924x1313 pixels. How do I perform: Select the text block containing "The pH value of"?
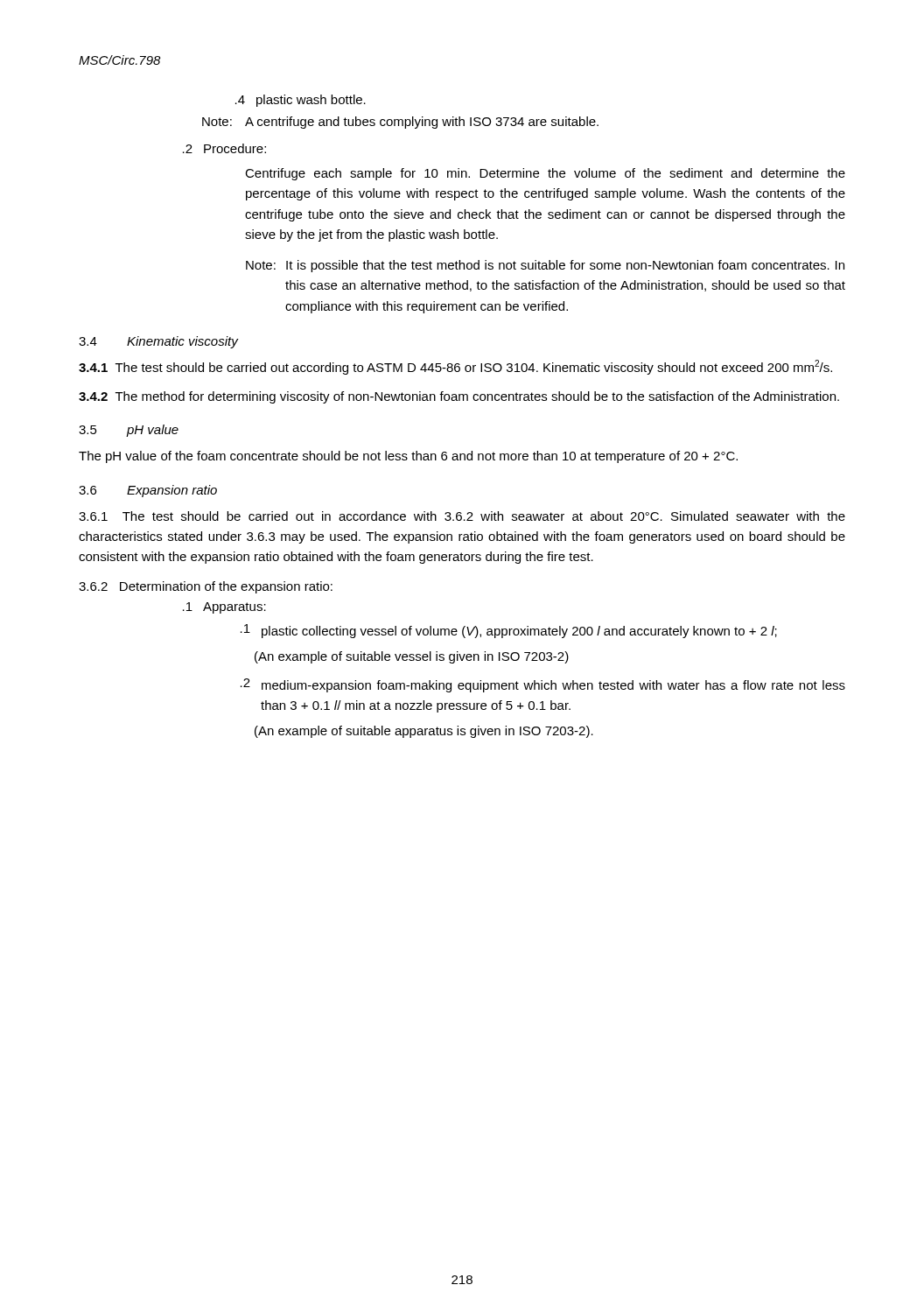(409, 456)
